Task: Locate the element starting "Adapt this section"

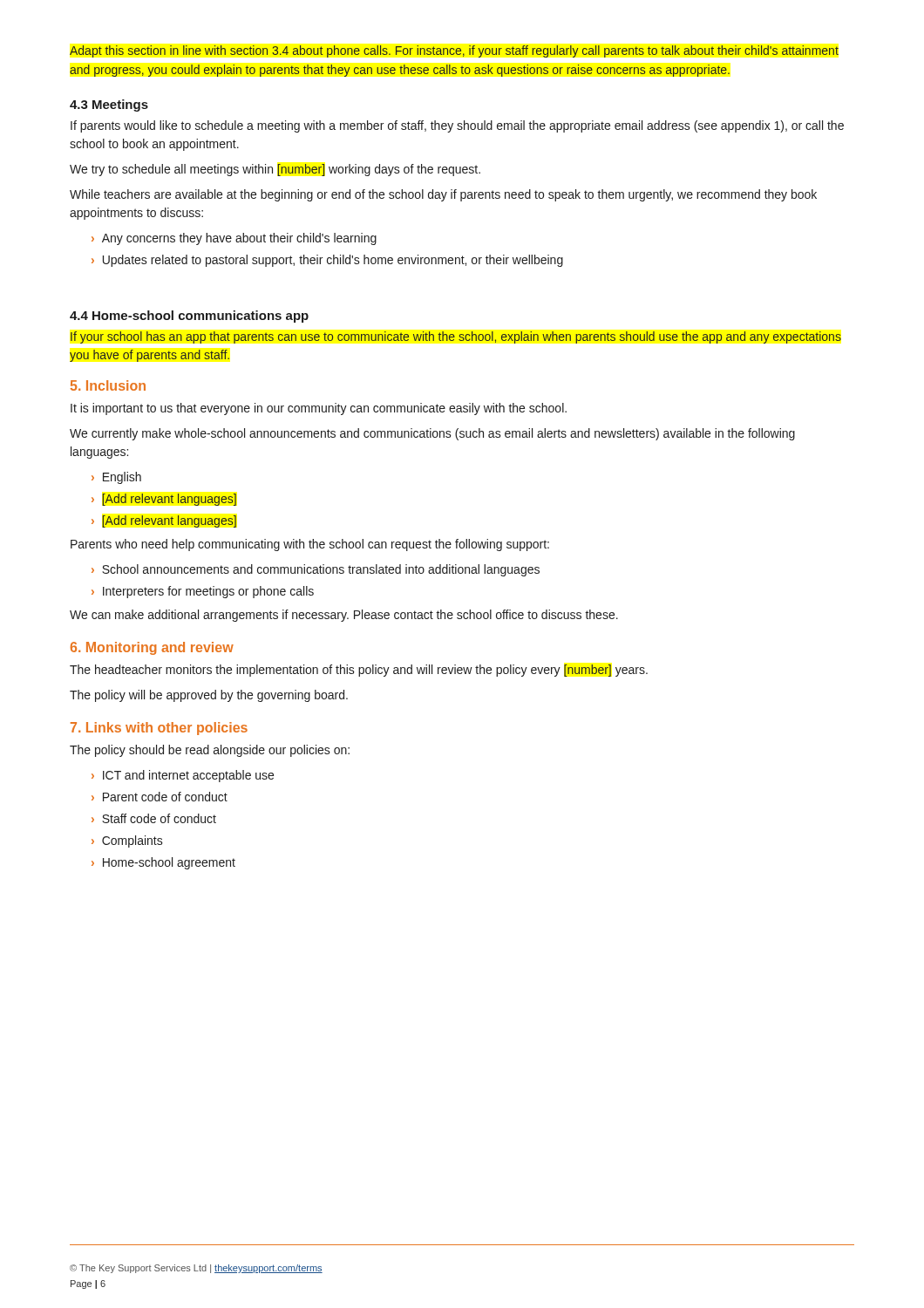Action: click(x=454, y=60)
